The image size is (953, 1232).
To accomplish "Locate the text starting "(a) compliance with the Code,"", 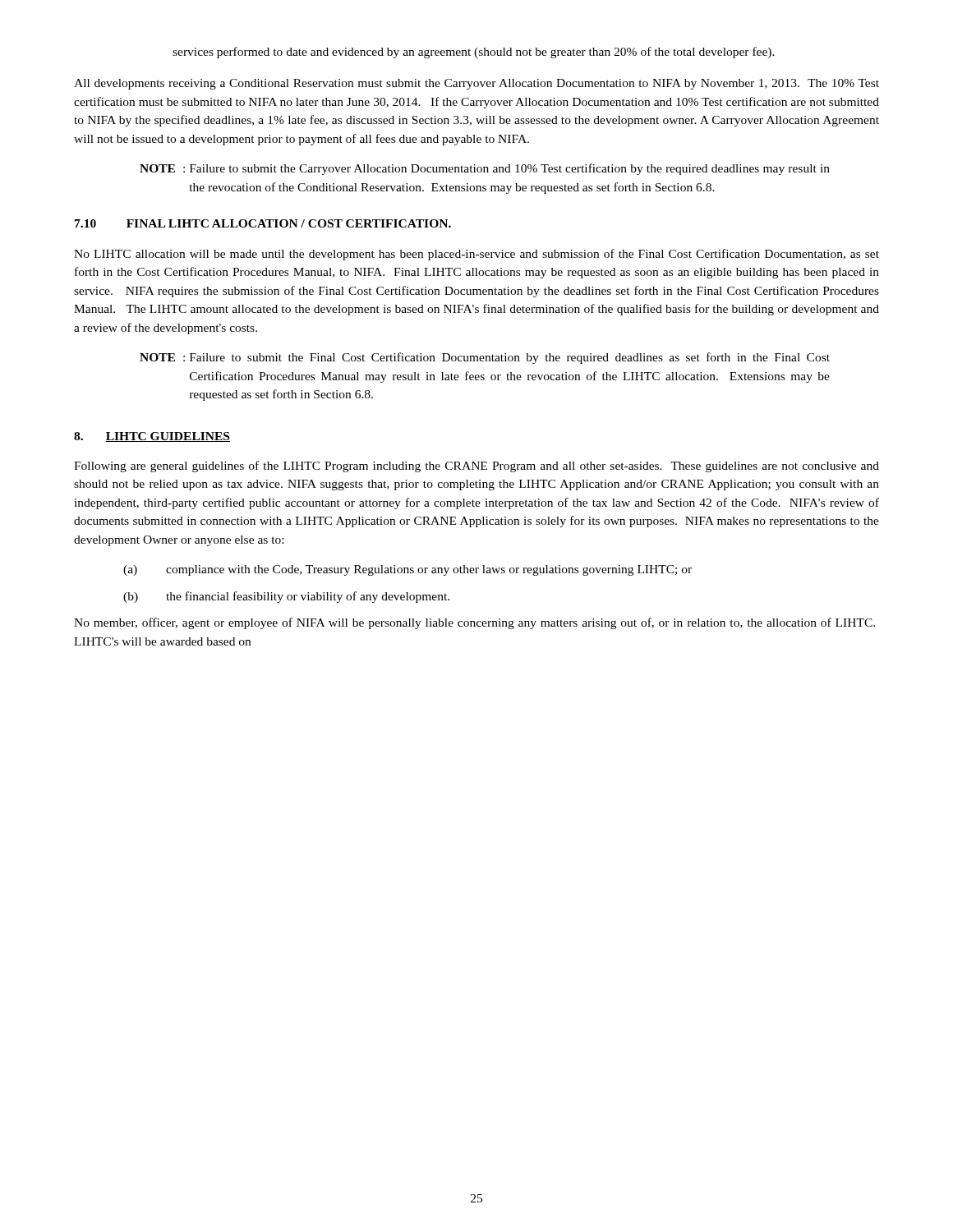I will [408, 570].
